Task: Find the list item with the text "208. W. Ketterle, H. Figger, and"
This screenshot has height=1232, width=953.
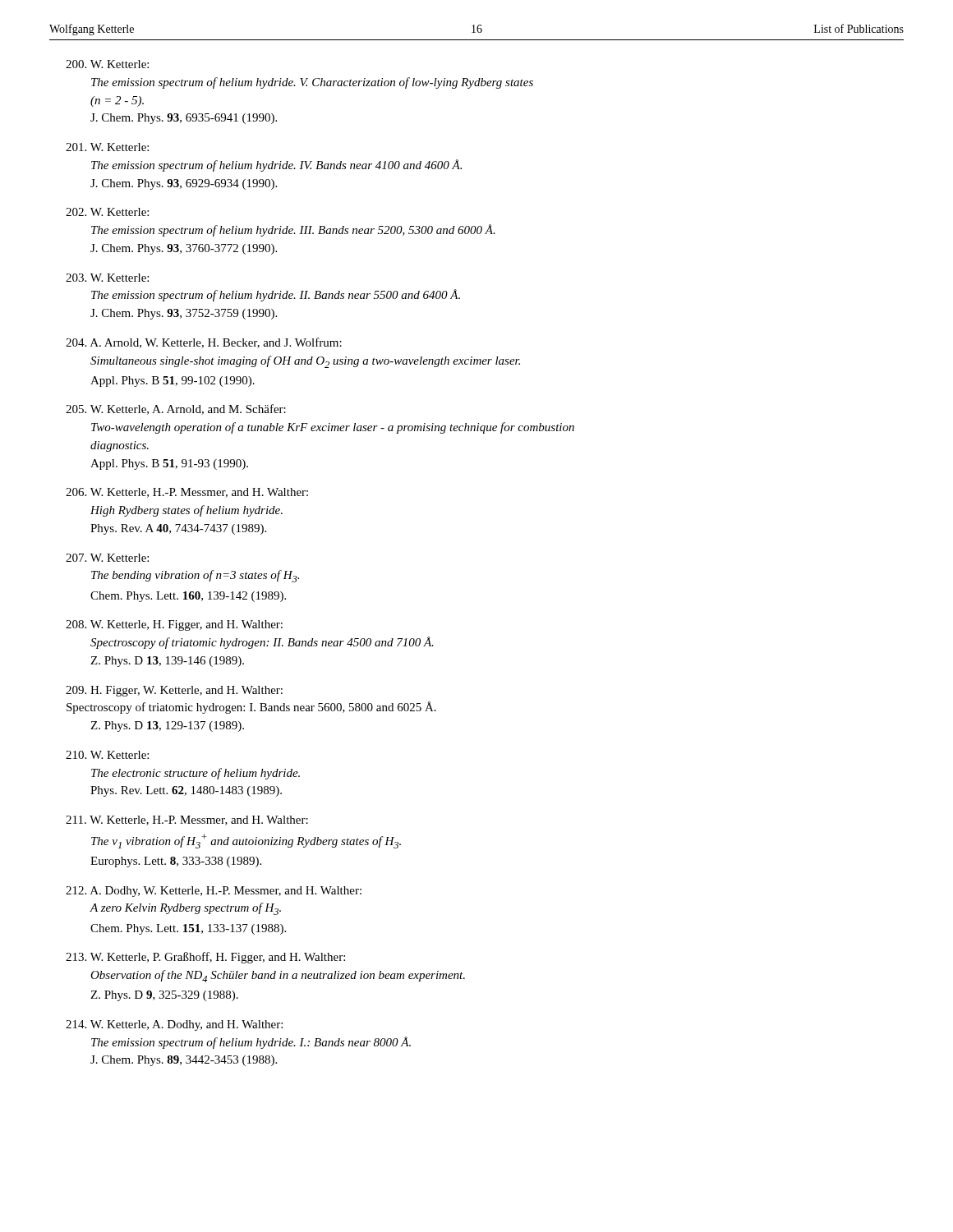Action: pos(174,625)
